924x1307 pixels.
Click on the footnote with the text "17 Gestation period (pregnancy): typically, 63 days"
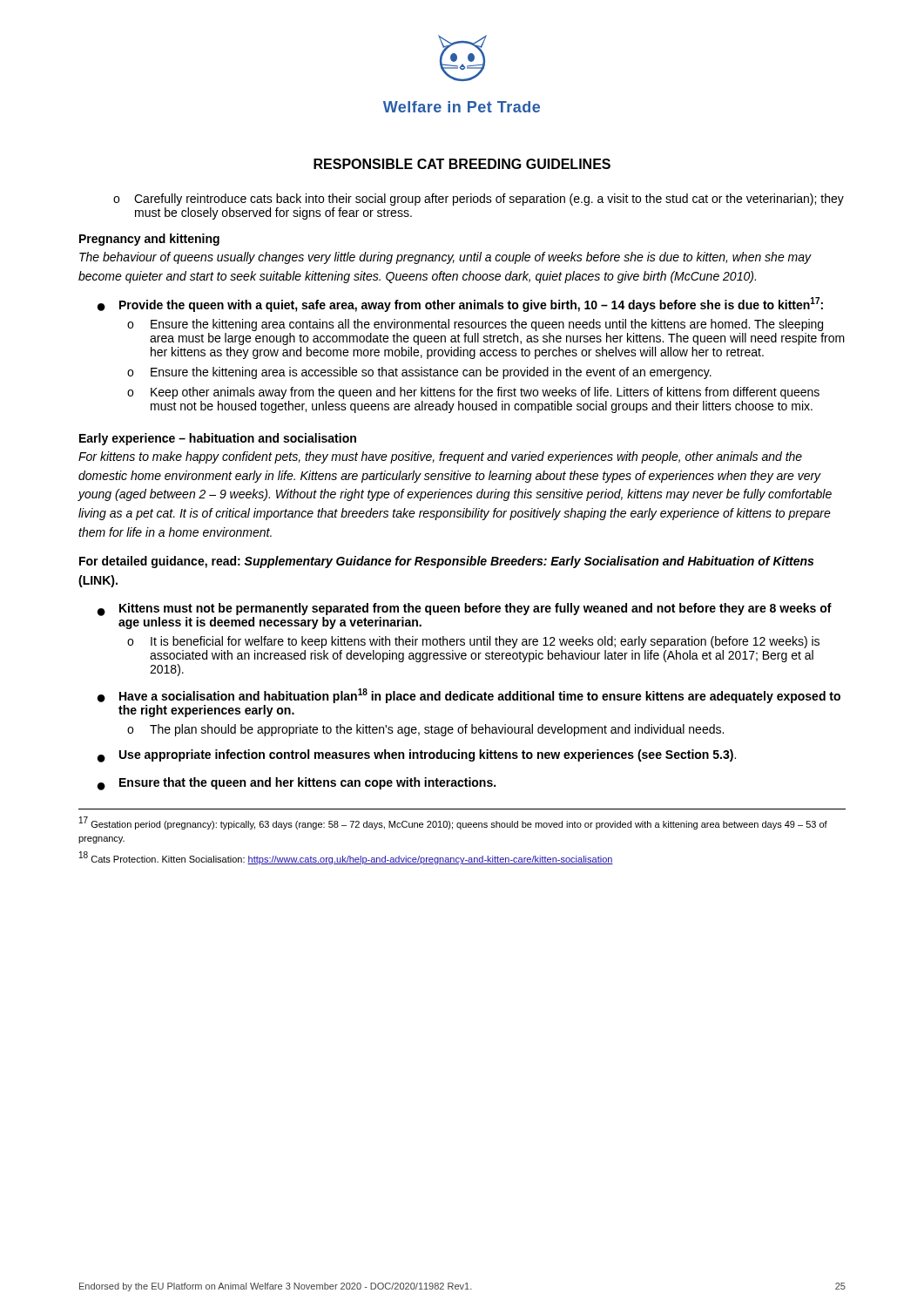(x=453, y=829)
